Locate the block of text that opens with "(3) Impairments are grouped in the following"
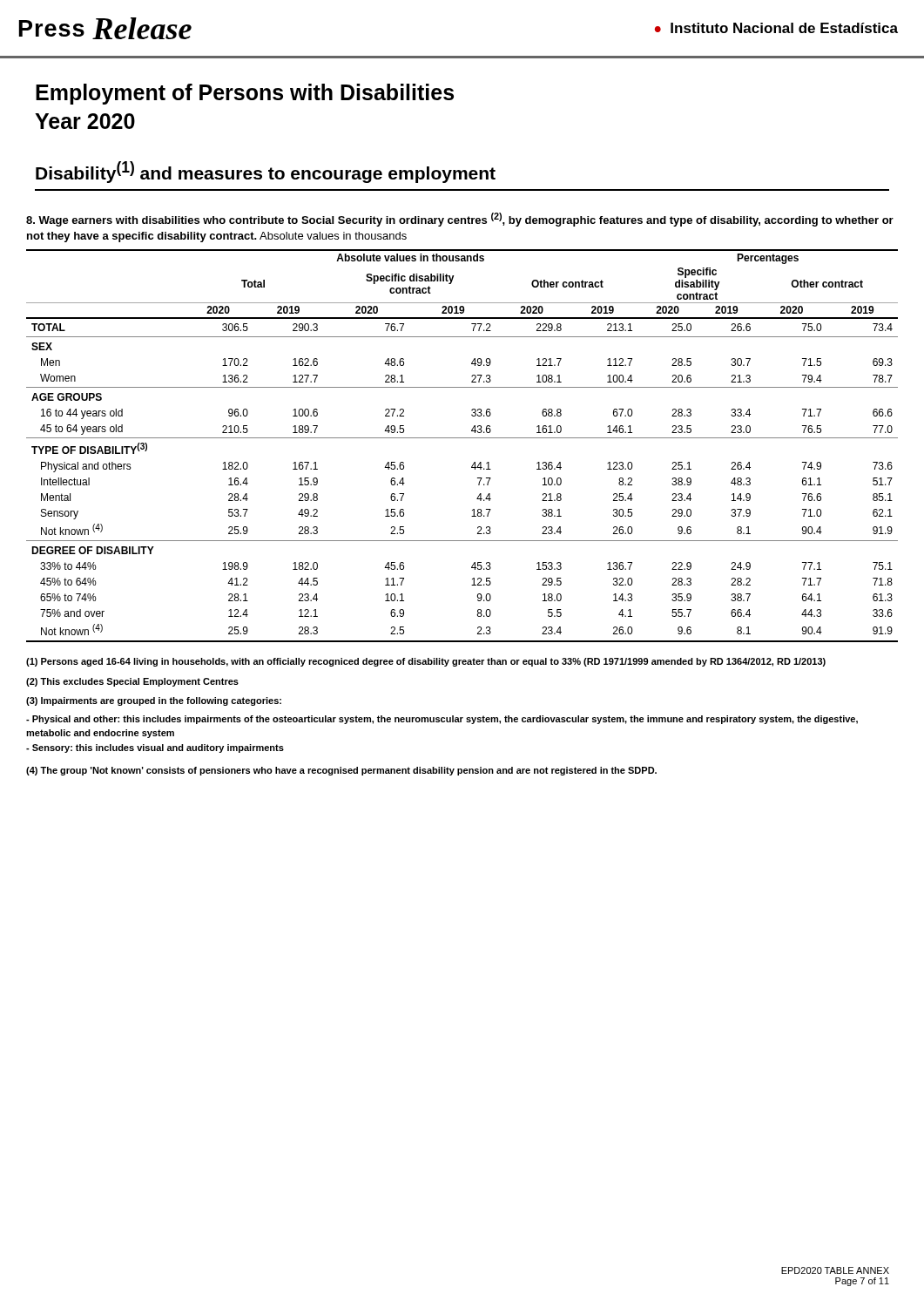924x1307 pixels. (x=154, y=701)
